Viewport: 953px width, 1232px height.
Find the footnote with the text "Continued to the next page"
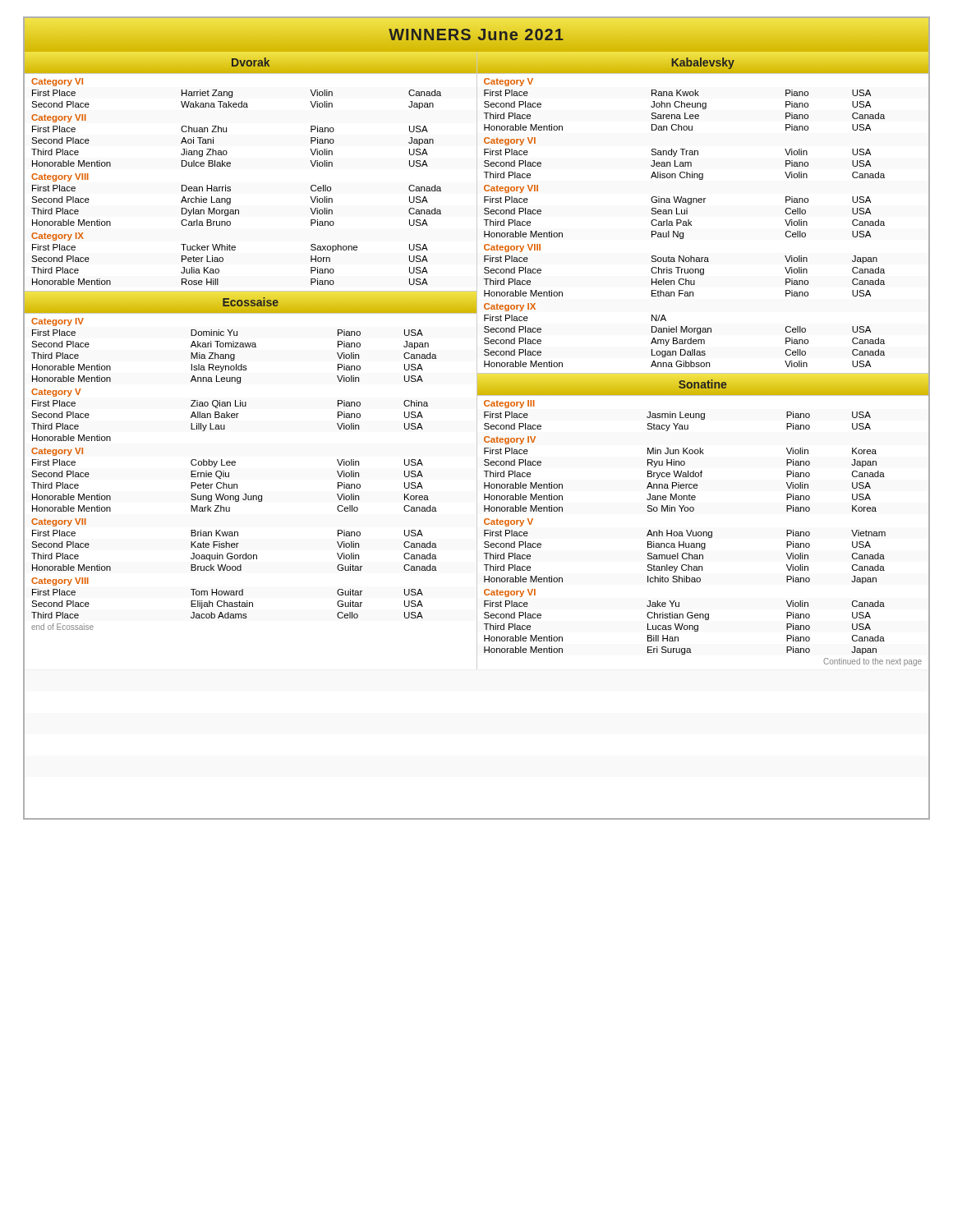coord(872,662)
